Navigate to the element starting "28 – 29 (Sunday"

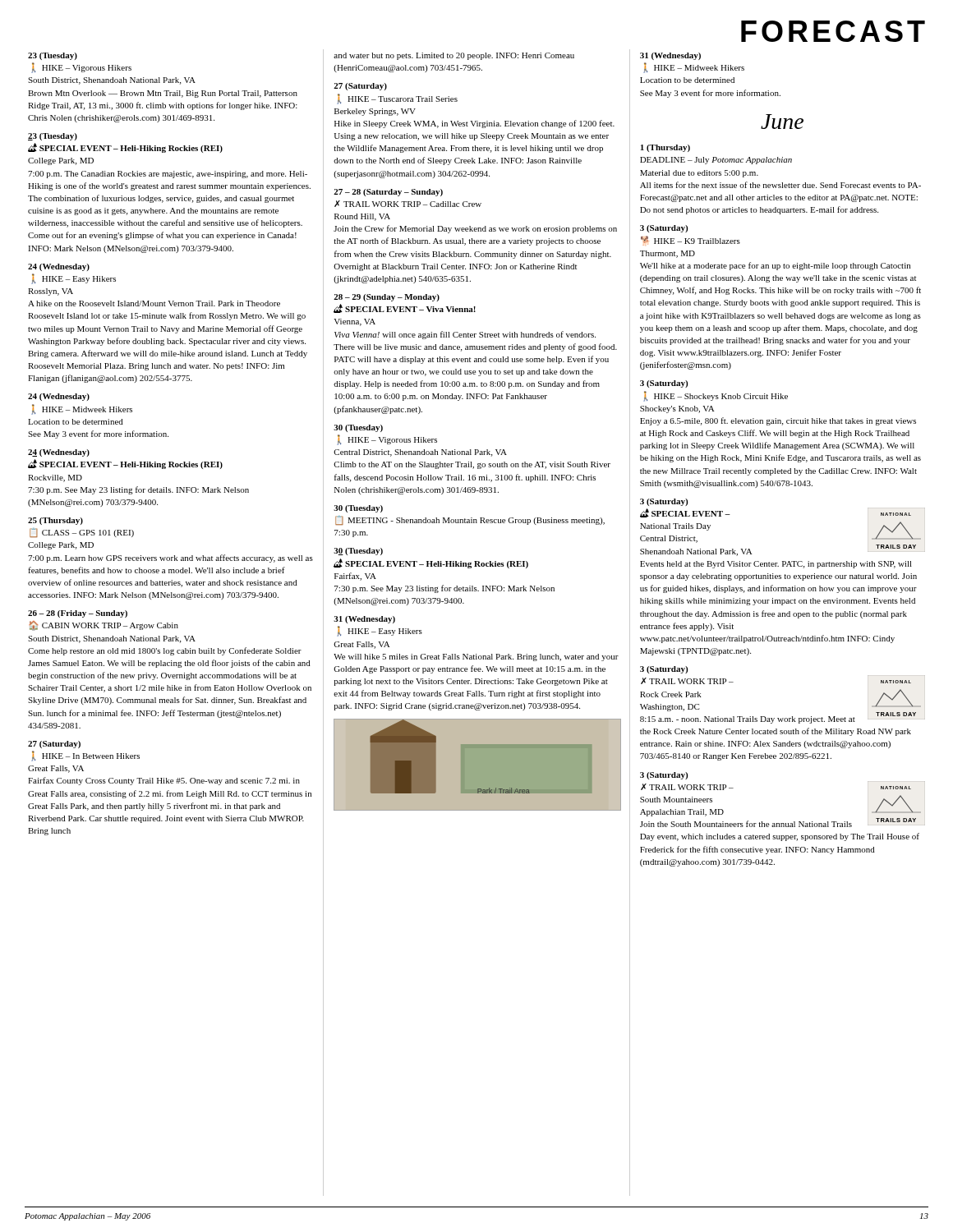[476, 352]
